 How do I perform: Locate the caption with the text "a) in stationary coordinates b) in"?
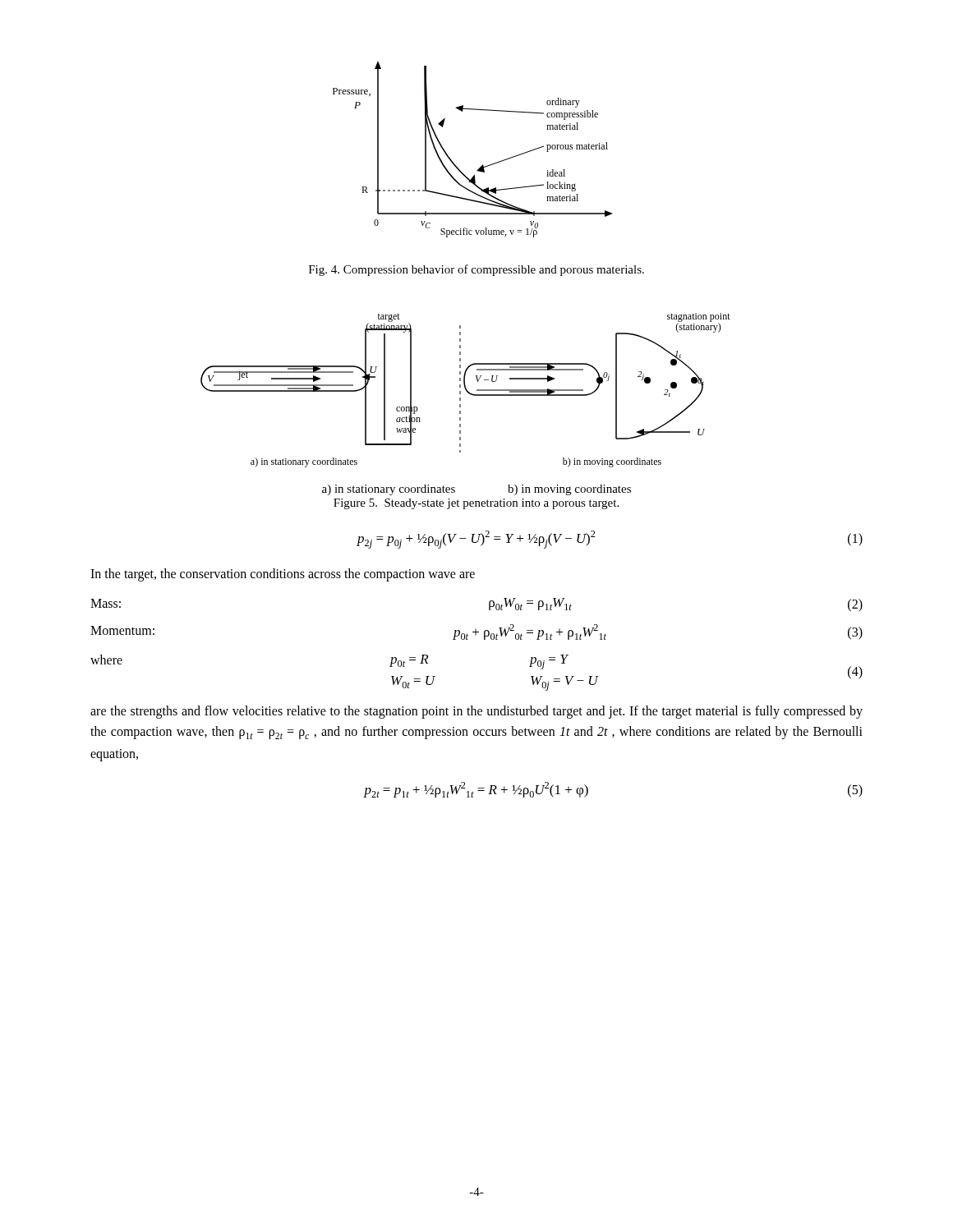coord(476,496)
